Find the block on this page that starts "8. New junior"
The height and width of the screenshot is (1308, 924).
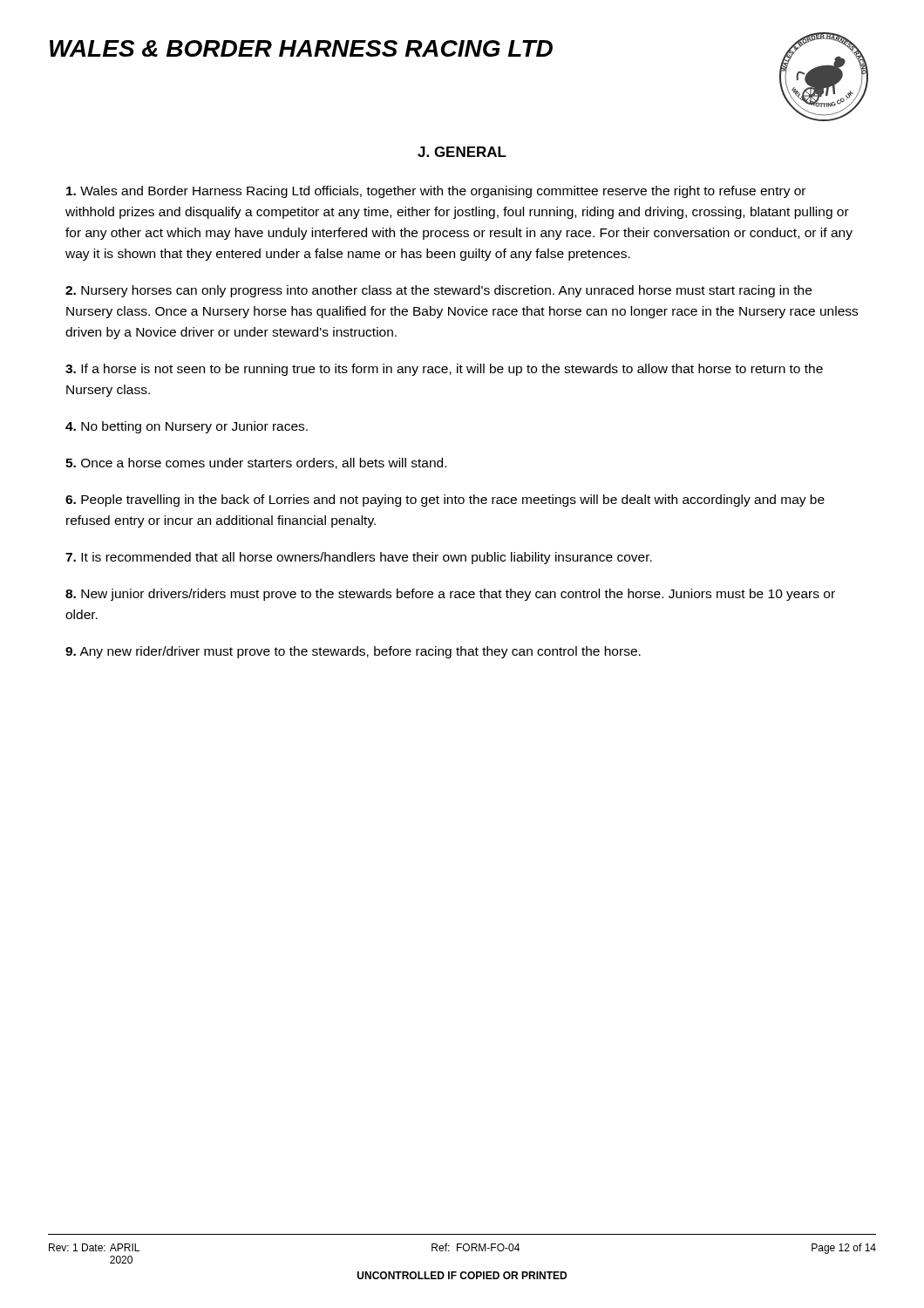click(x=450, y=604)
